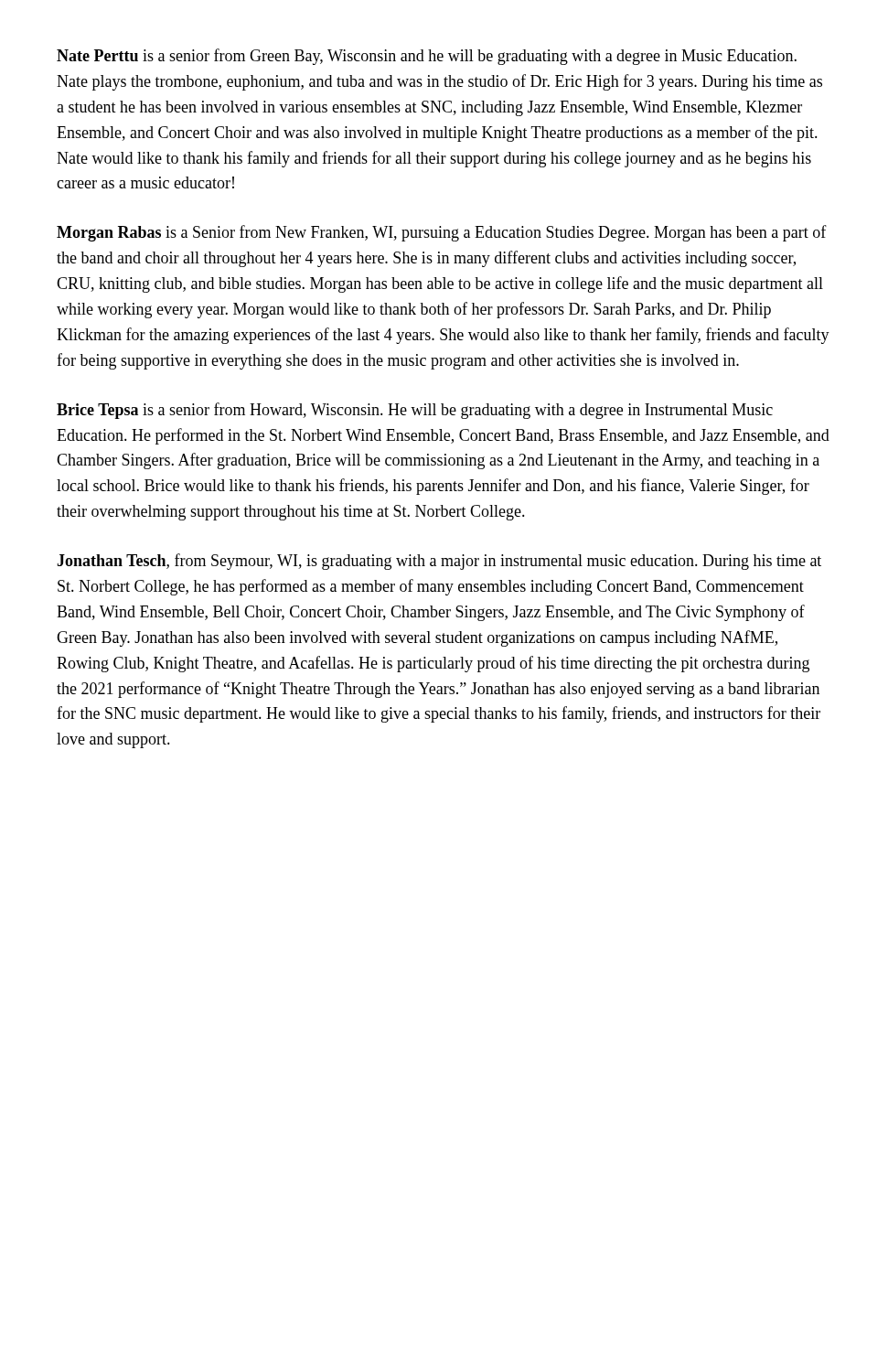Image resolution: width=888 pixels, height=1372 pixels.
Task: Click on the text block starting "Nate Perttu is a senior from"
Action: pos(440,120)
